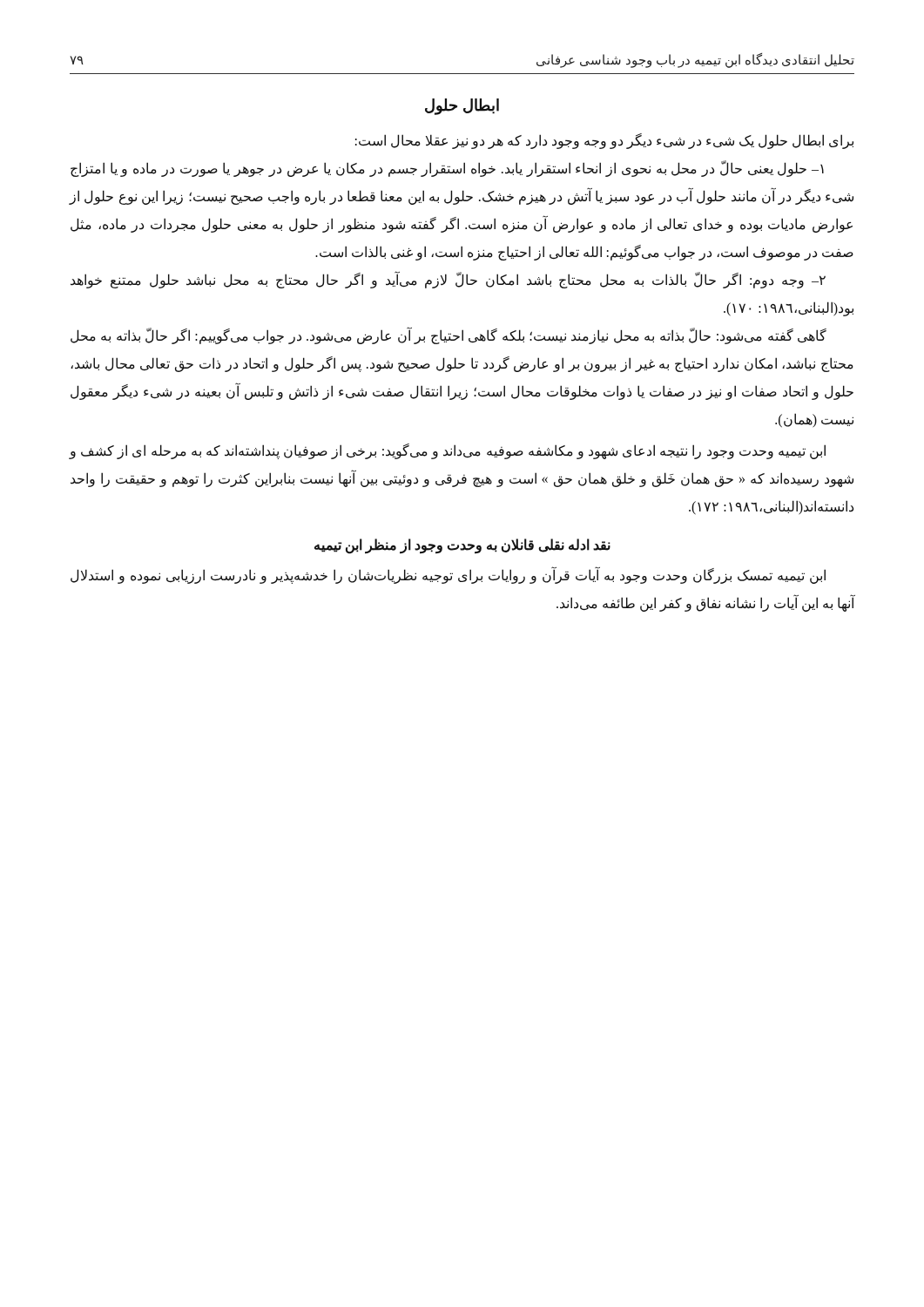
Task: Select the text starting "نقد ادله نقلی قانلان به وحدت"
Action: (462, 545)
